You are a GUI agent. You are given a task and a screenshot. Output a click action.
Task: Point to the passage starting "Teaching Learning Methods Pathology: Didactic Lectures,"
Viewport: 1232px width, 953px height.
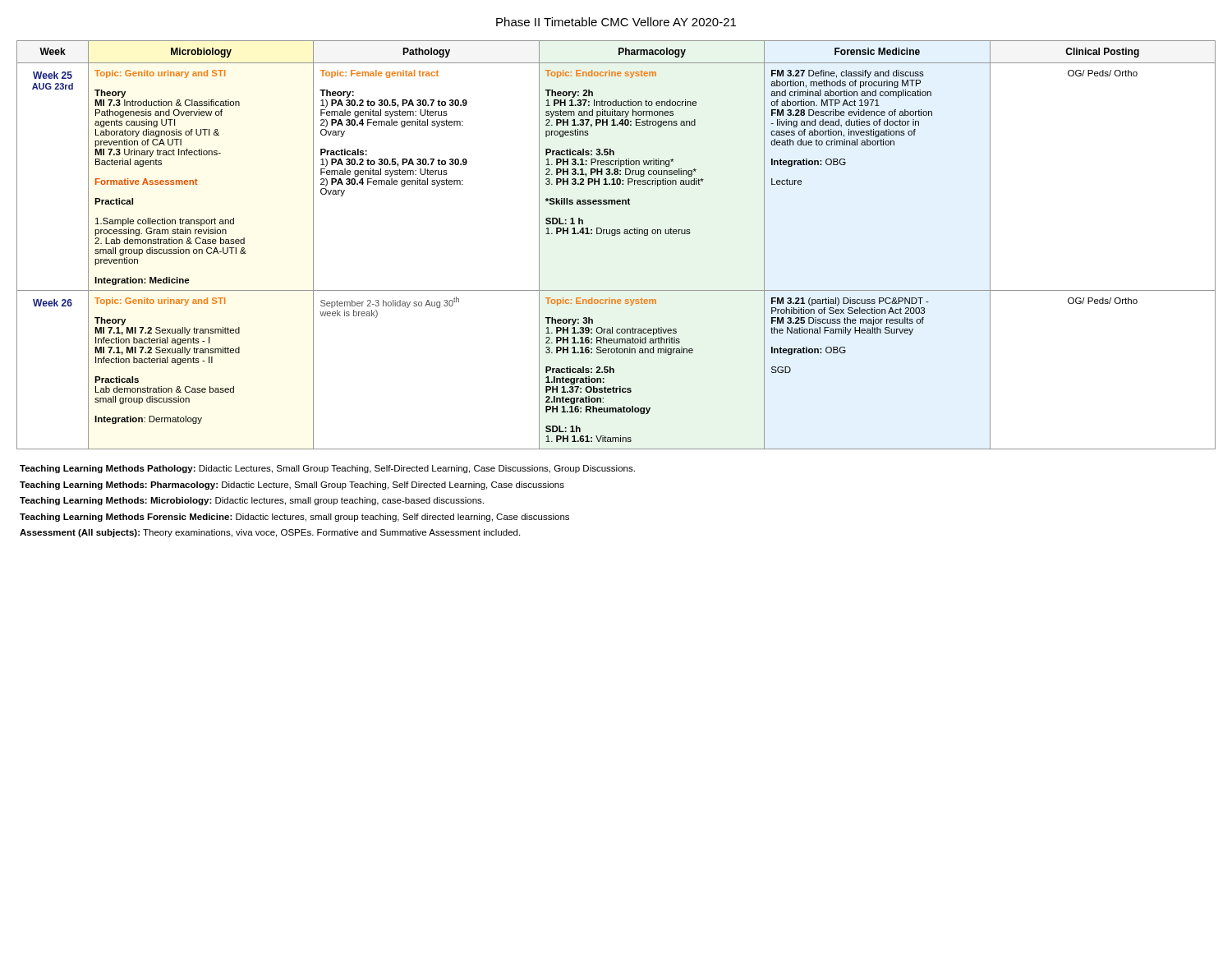[616, 469]
